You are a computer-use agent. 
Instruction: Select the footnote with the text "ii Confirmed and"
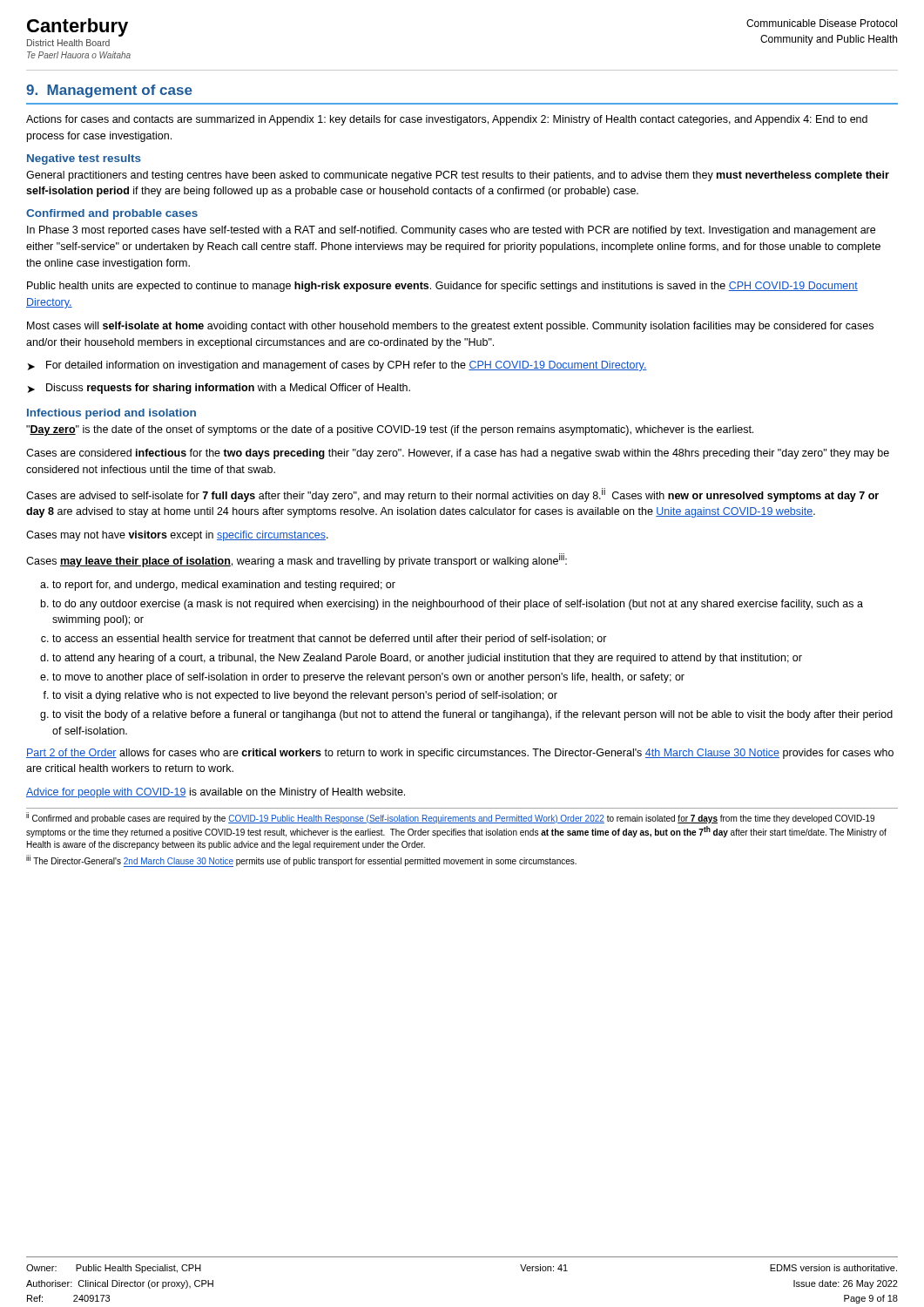pos(456,830)
